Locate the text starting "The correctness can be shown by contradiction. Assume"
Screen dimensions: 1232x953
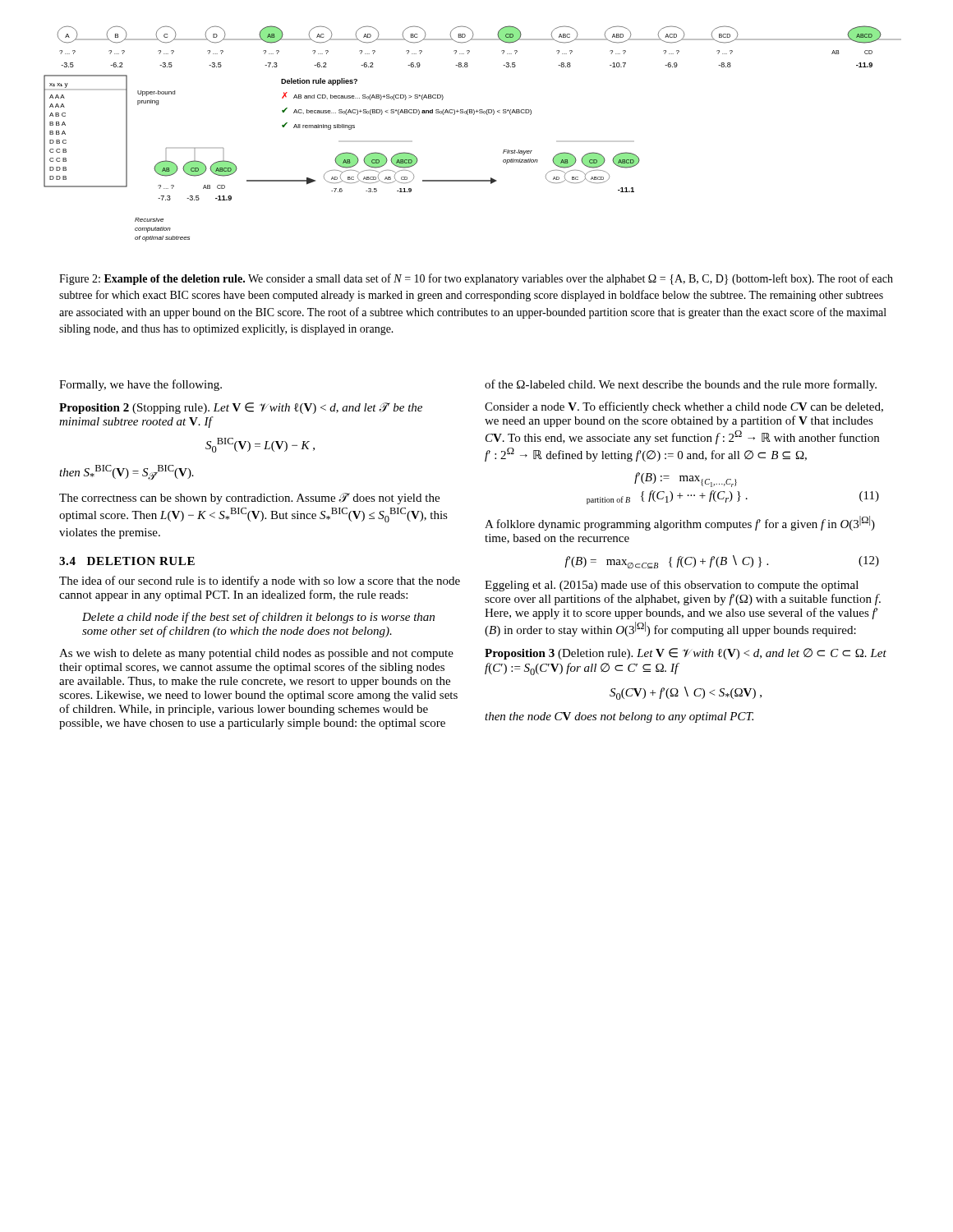click(253, 515)
